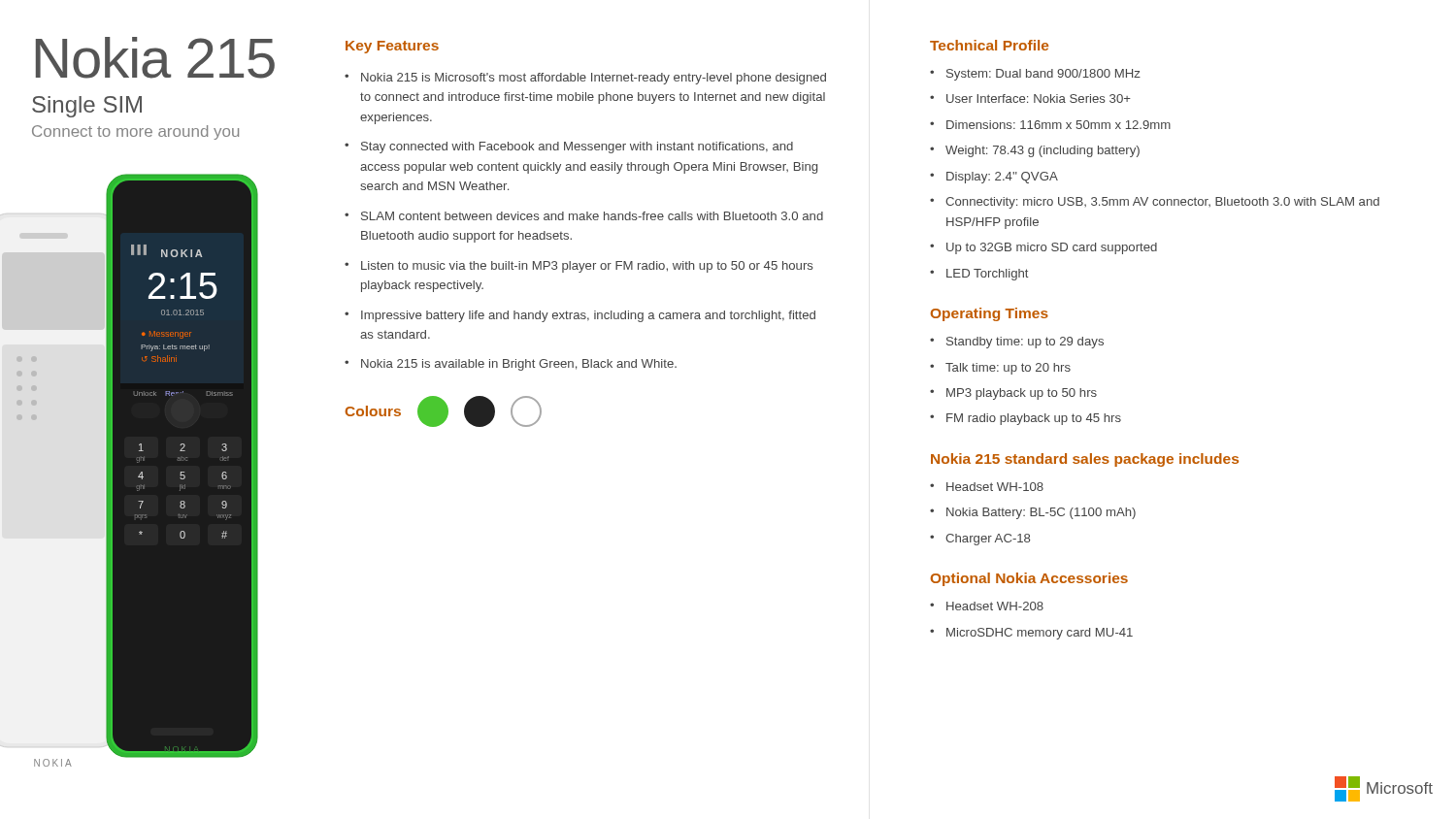Find "• MP3 playback up to 50 hrs" on this page
Image resolution: width=1456 pixels, height=819 pixels.
(x=1013, y=393)
